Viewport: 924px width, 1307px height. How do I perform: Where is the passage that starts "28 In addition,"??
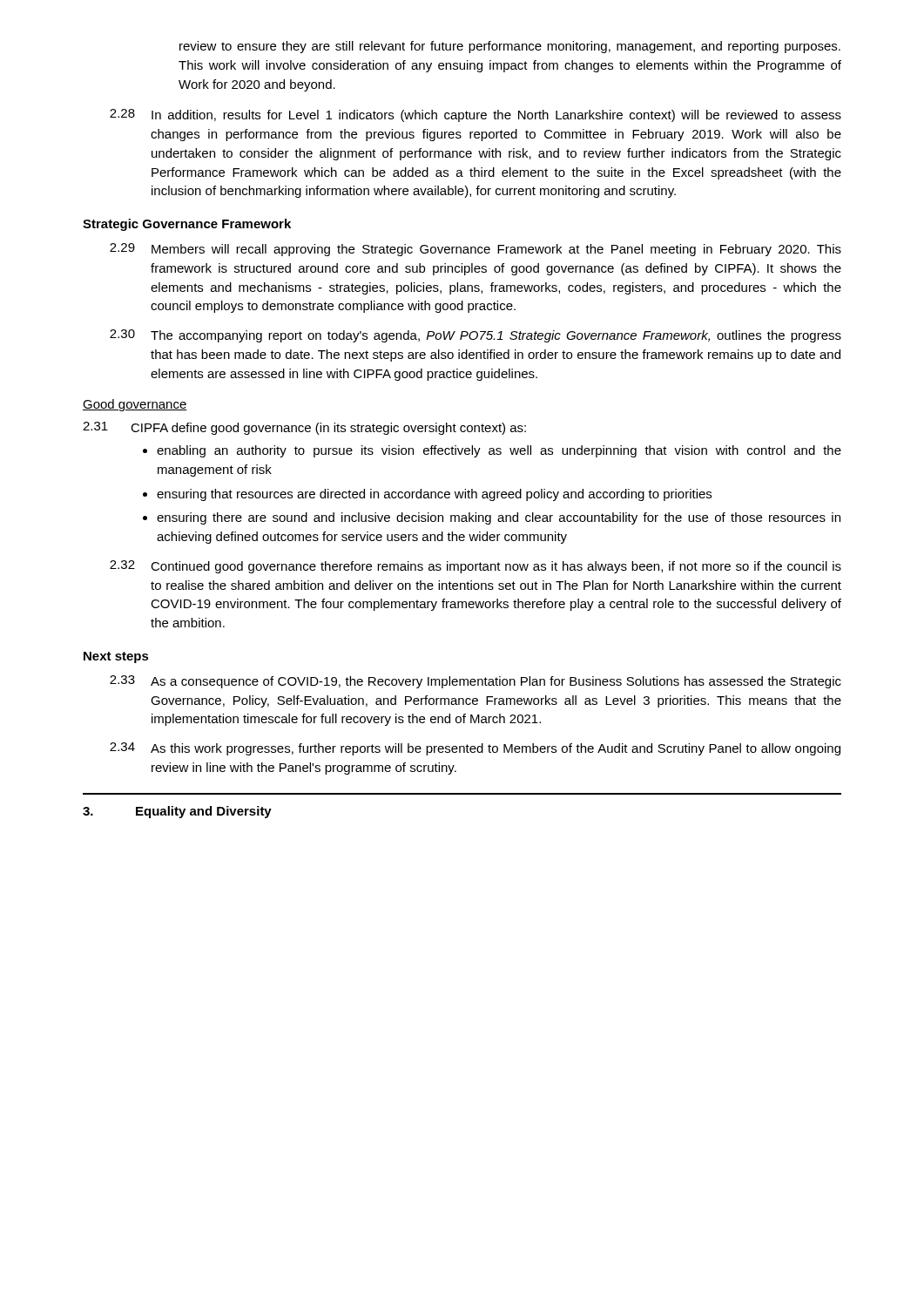click(x=462, y=153)
